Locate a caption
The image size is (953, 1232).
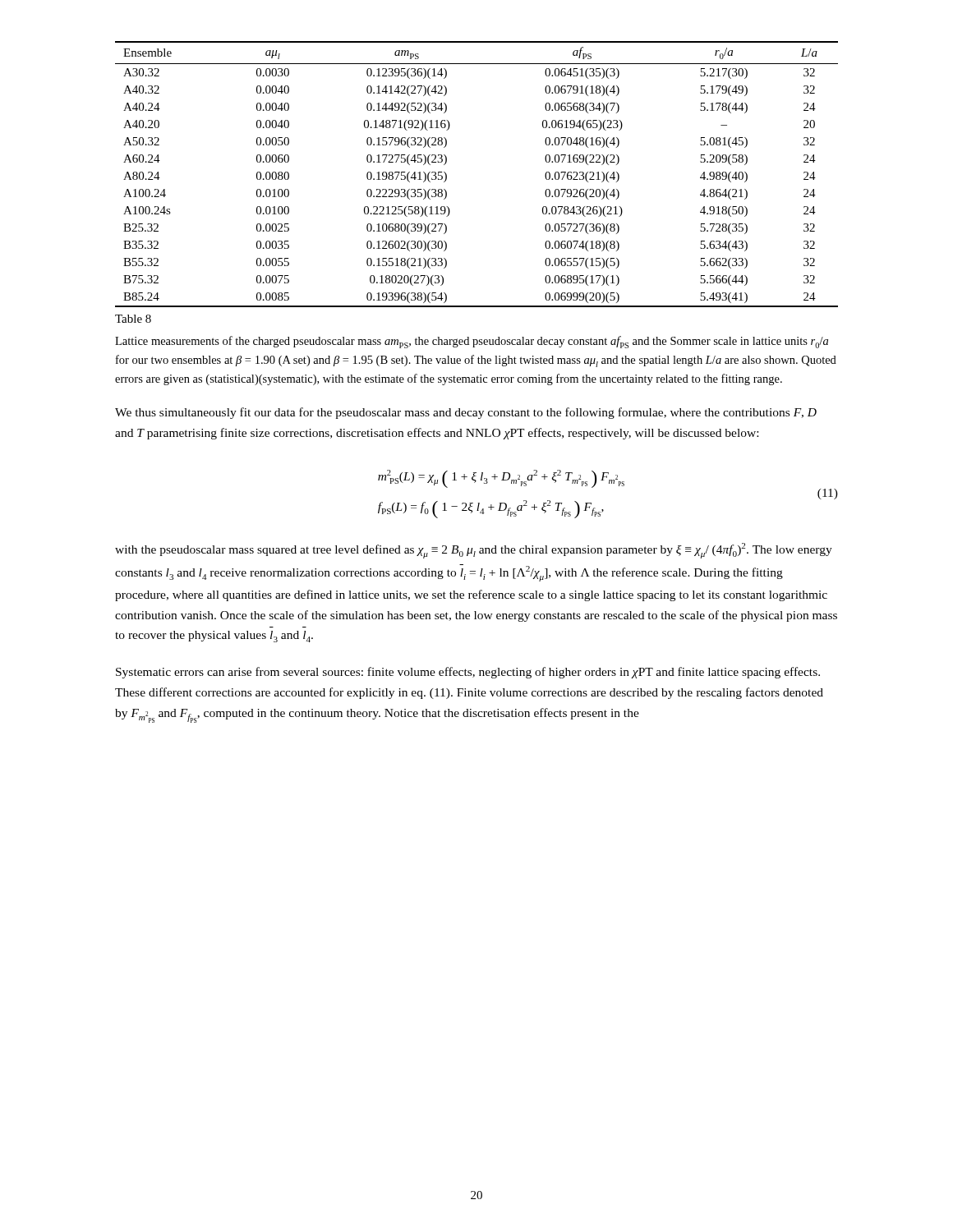click(476, 350)
